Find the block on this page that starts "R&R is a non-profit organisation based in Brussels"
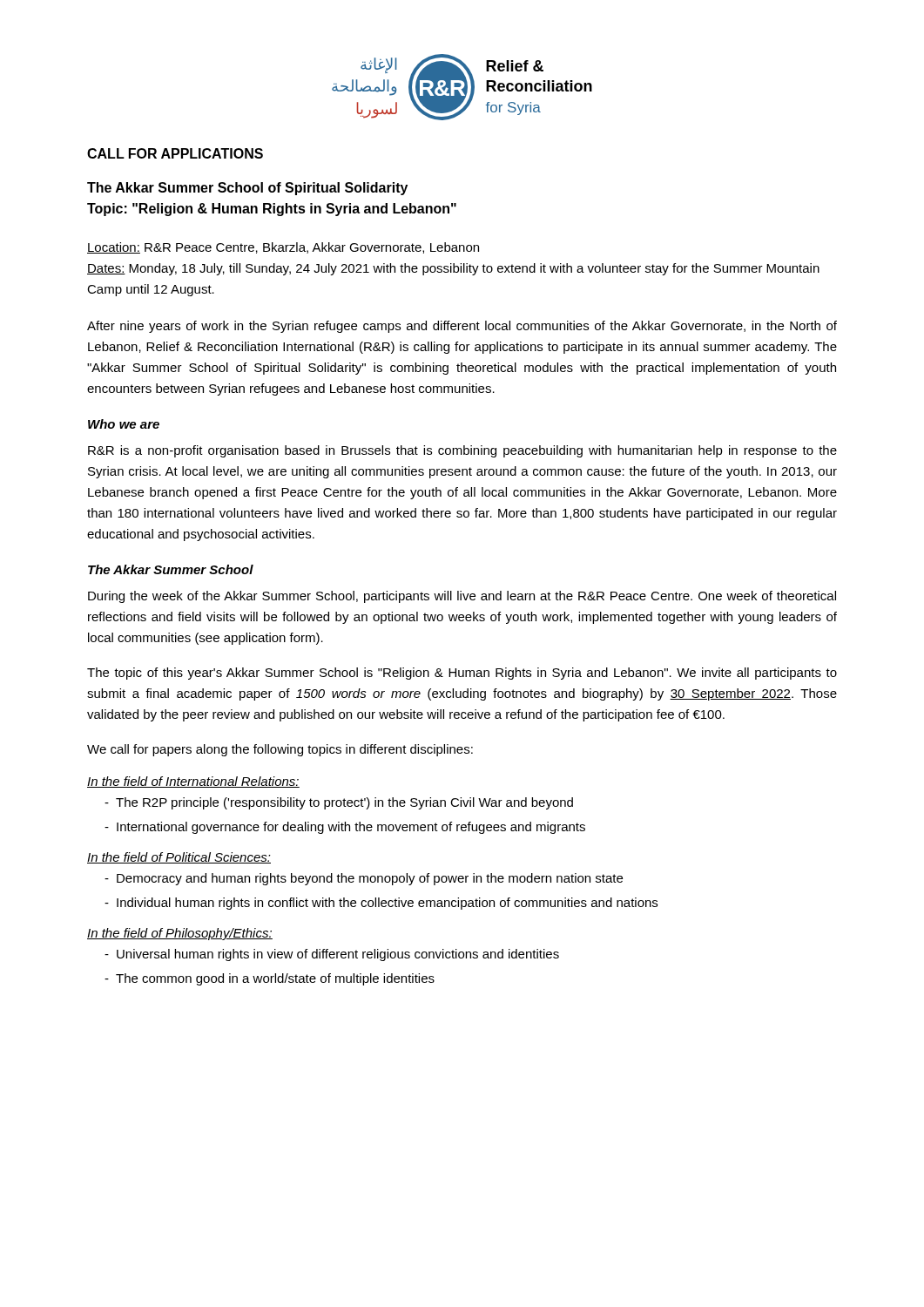The image size is (924, 1307). pos(462,492)
